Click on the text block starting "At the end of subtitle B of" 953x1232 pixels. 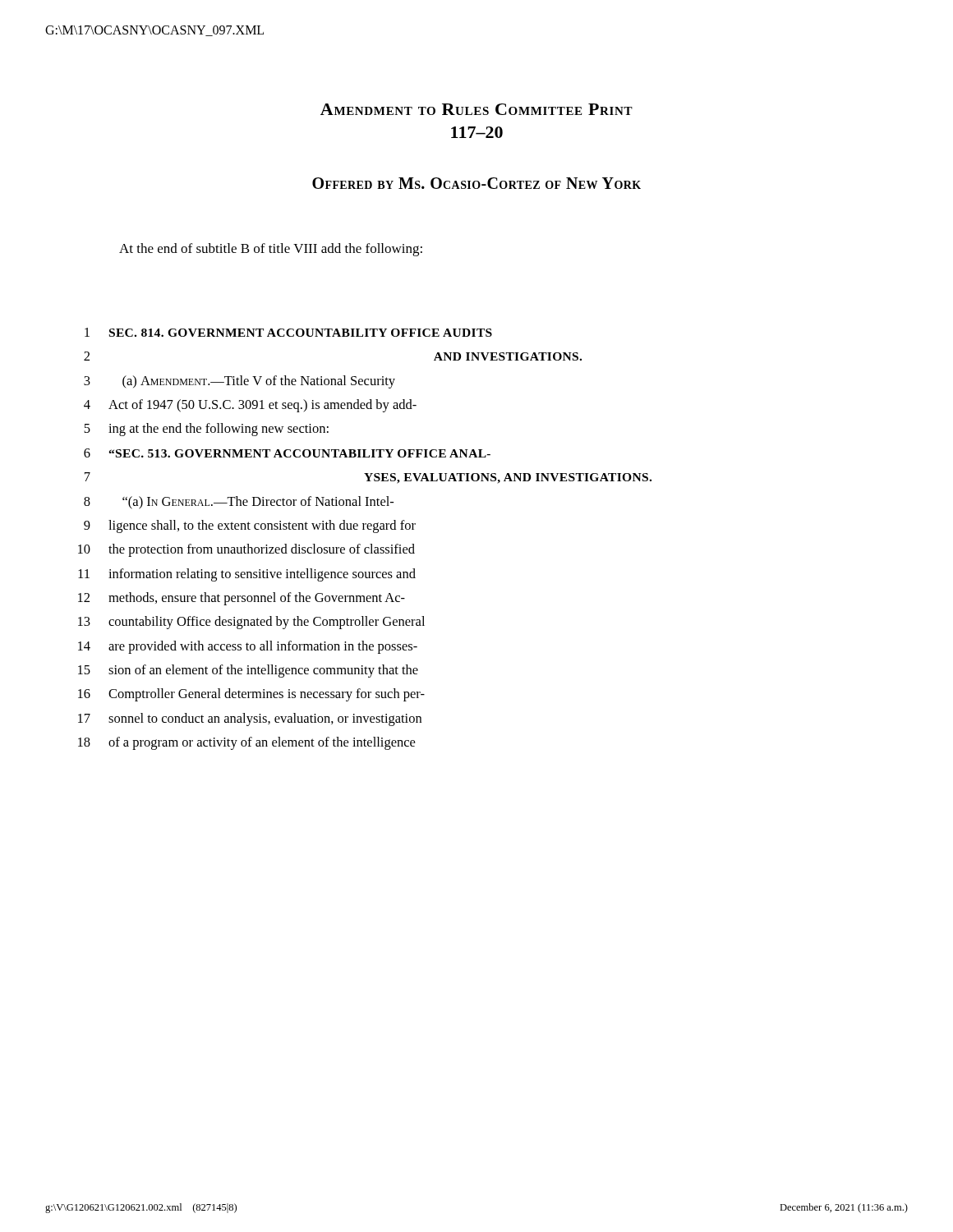(x=271, y=248)
